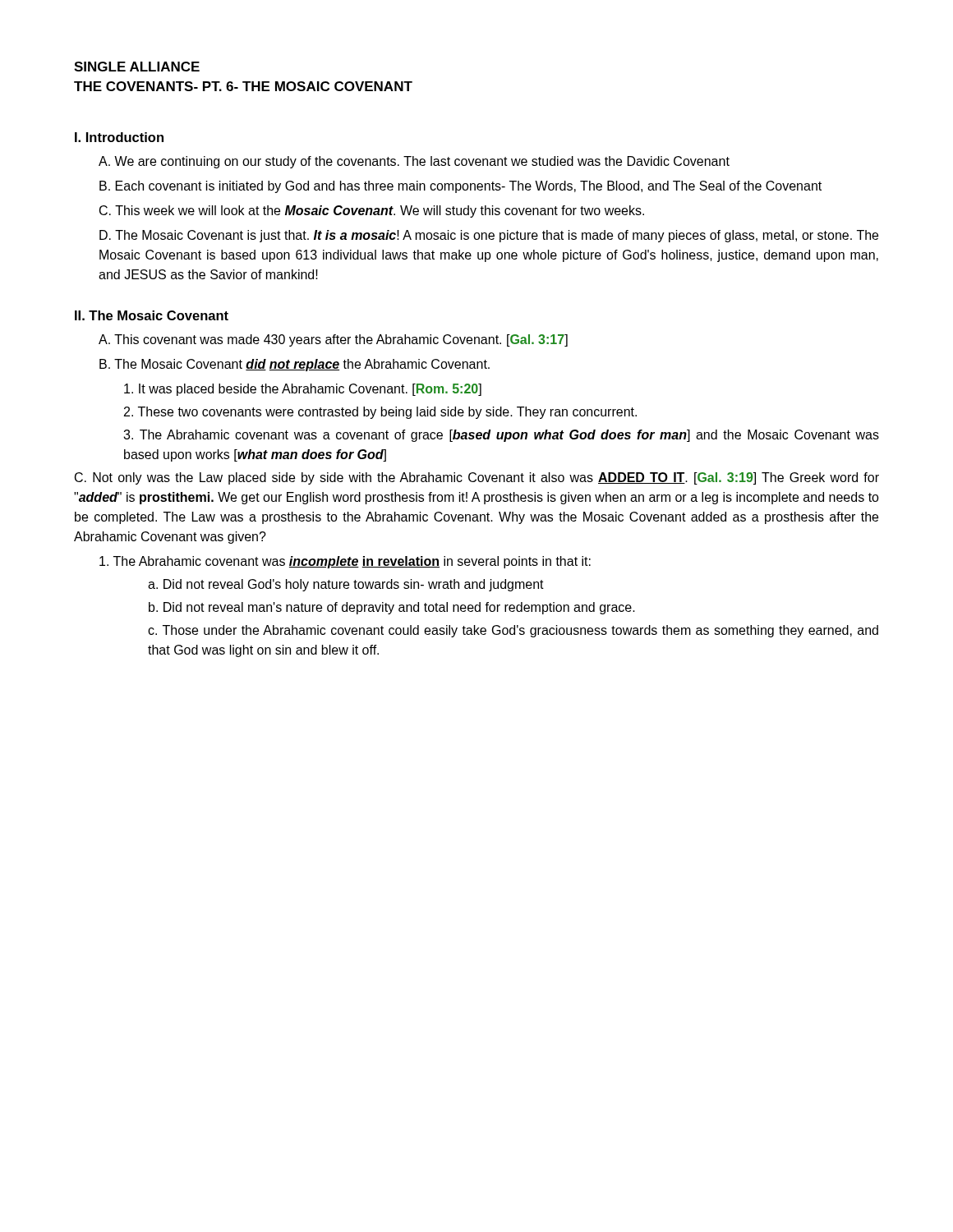The height and width of the screenshot is (1232, 953).
Task: Where is the passage that starts "2. These two covenants were"?
Action: 381,412
